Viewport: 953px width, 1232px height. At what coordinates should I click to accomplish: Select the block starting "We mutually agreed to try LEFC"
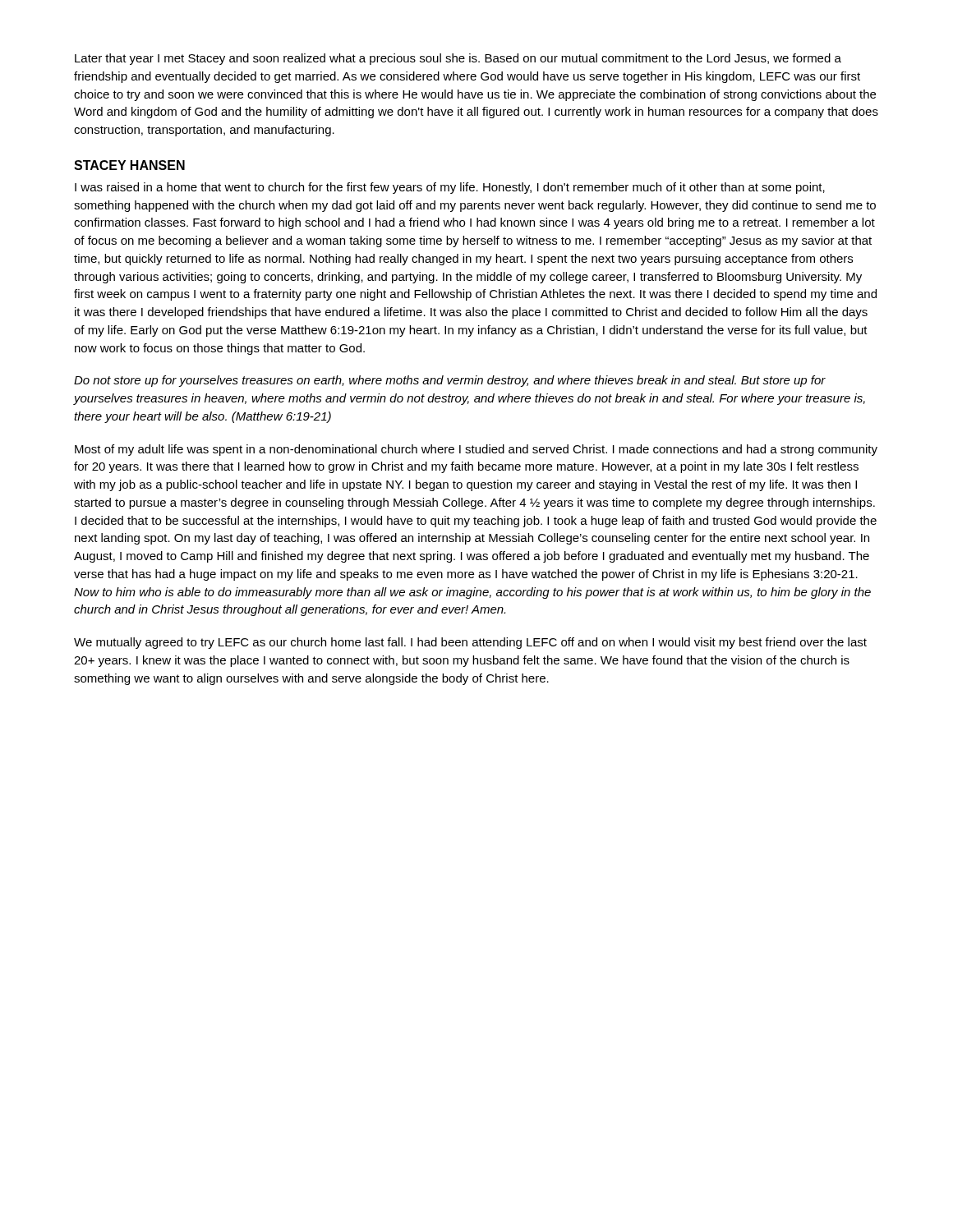470,660
